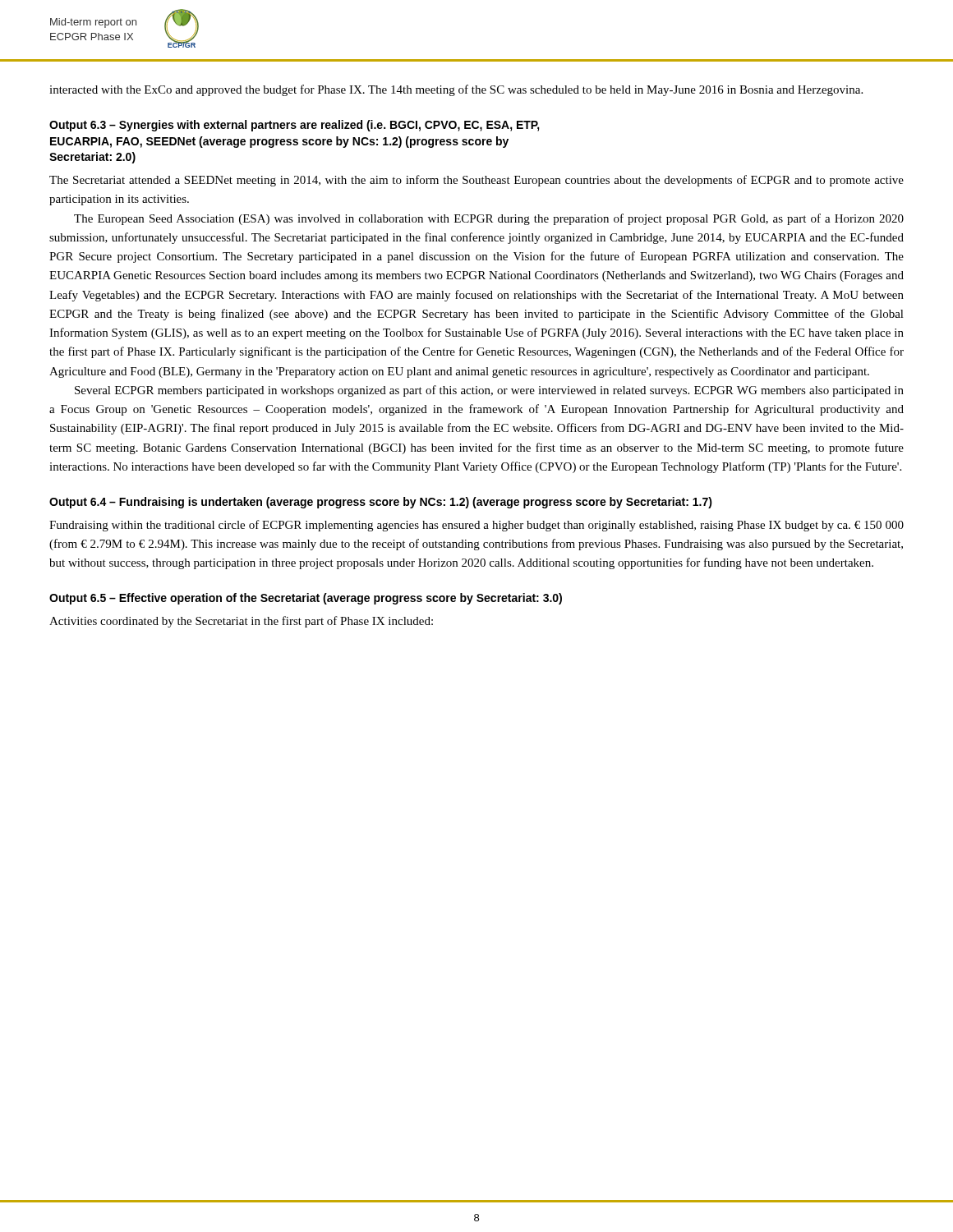Locate the section header with the text "Output 6.3 – Synergies with external partners"
This screenshot has width=953, height=1232.
click(x=476, y=142)
